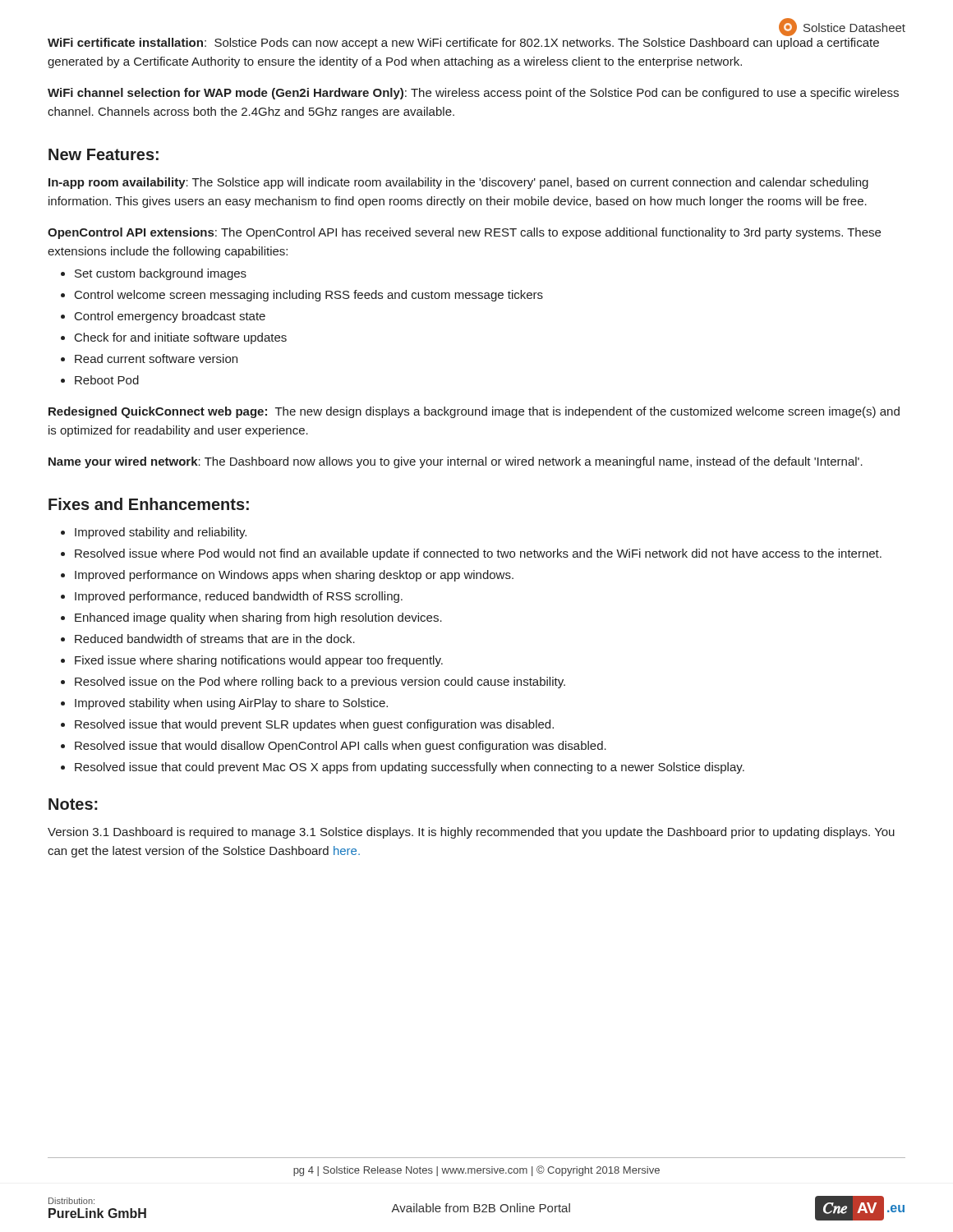Locate the text block containing "WiFi channel selection for WAP mode (Gen2i Hardware"

pyautogui.click(x=473, y=102)
